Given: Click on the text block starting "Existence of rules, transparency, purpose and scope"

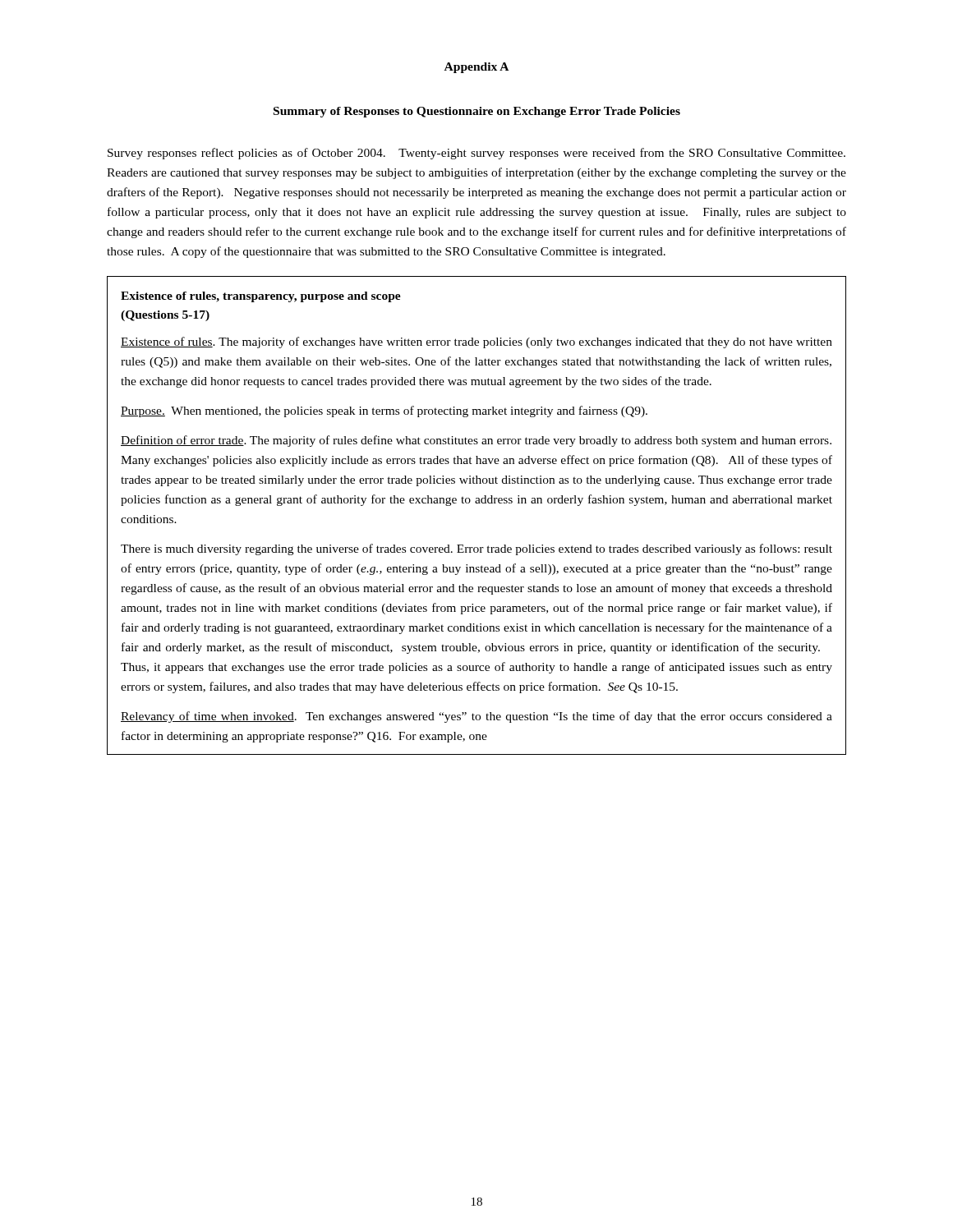Looking at the screenshot, I should tap(261, 305).
